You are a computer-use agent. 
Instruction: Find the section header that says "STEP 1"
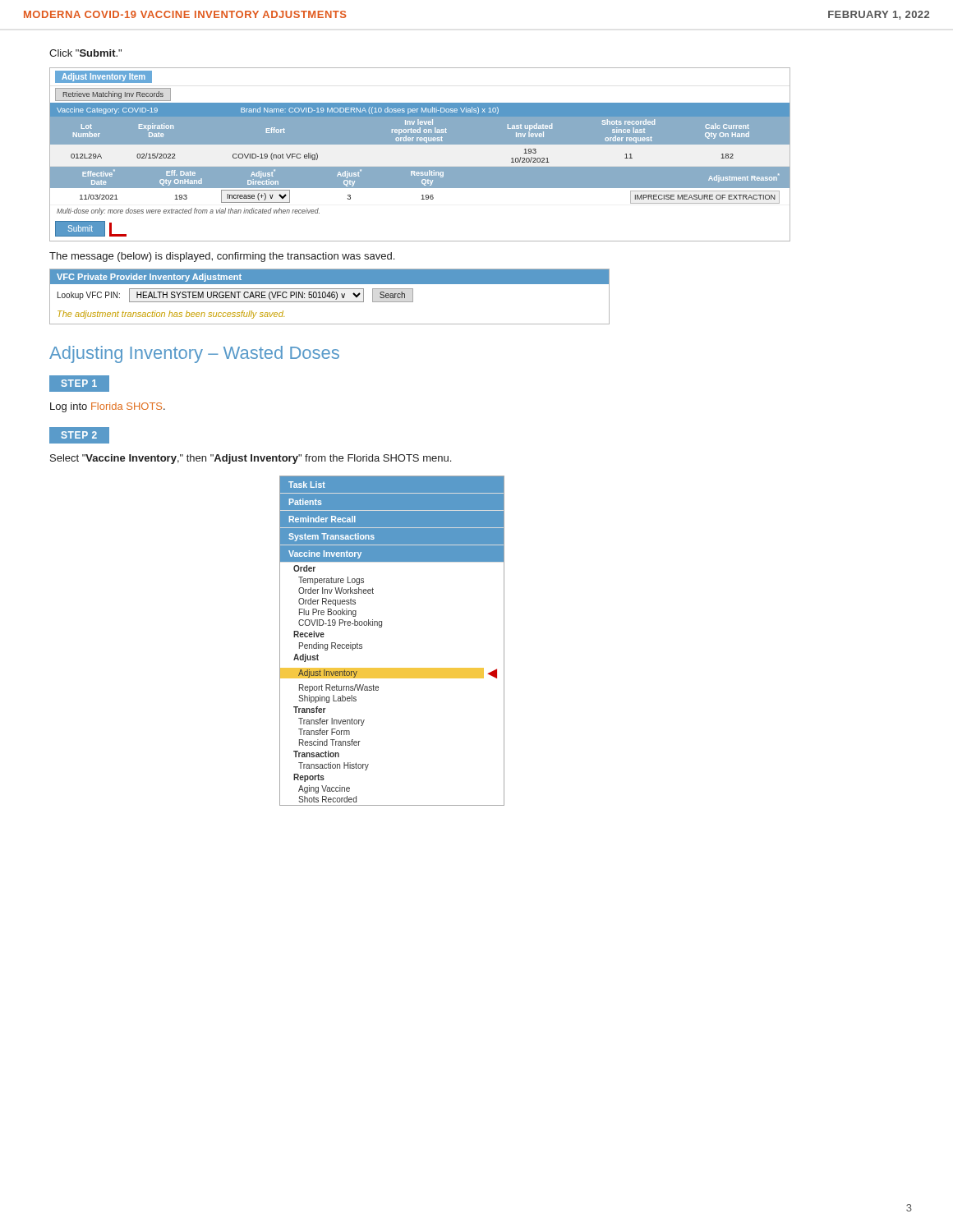click(x=79, y=384)
